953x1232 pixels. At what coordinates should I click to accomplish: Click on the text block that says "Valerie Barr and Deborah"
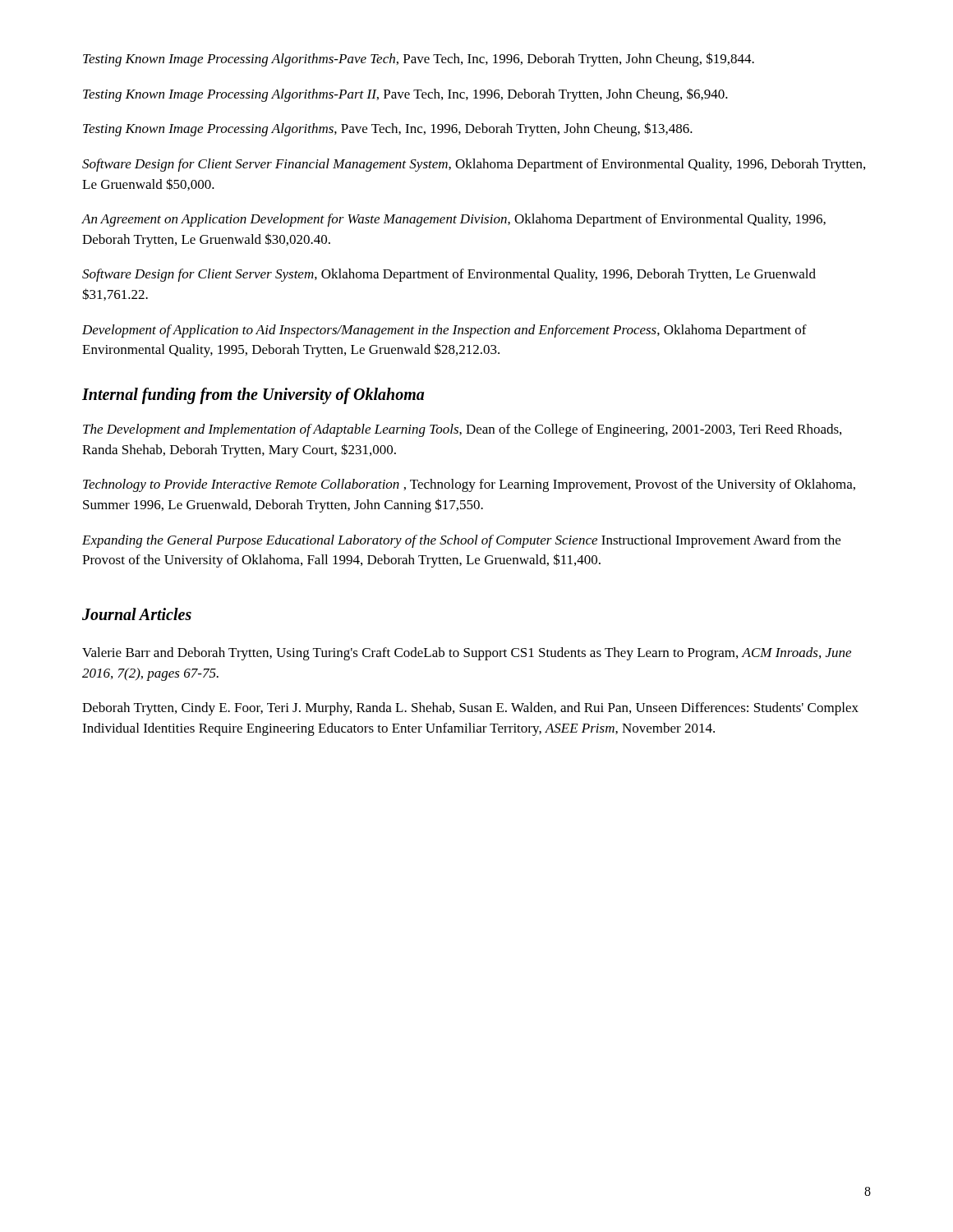467,663
